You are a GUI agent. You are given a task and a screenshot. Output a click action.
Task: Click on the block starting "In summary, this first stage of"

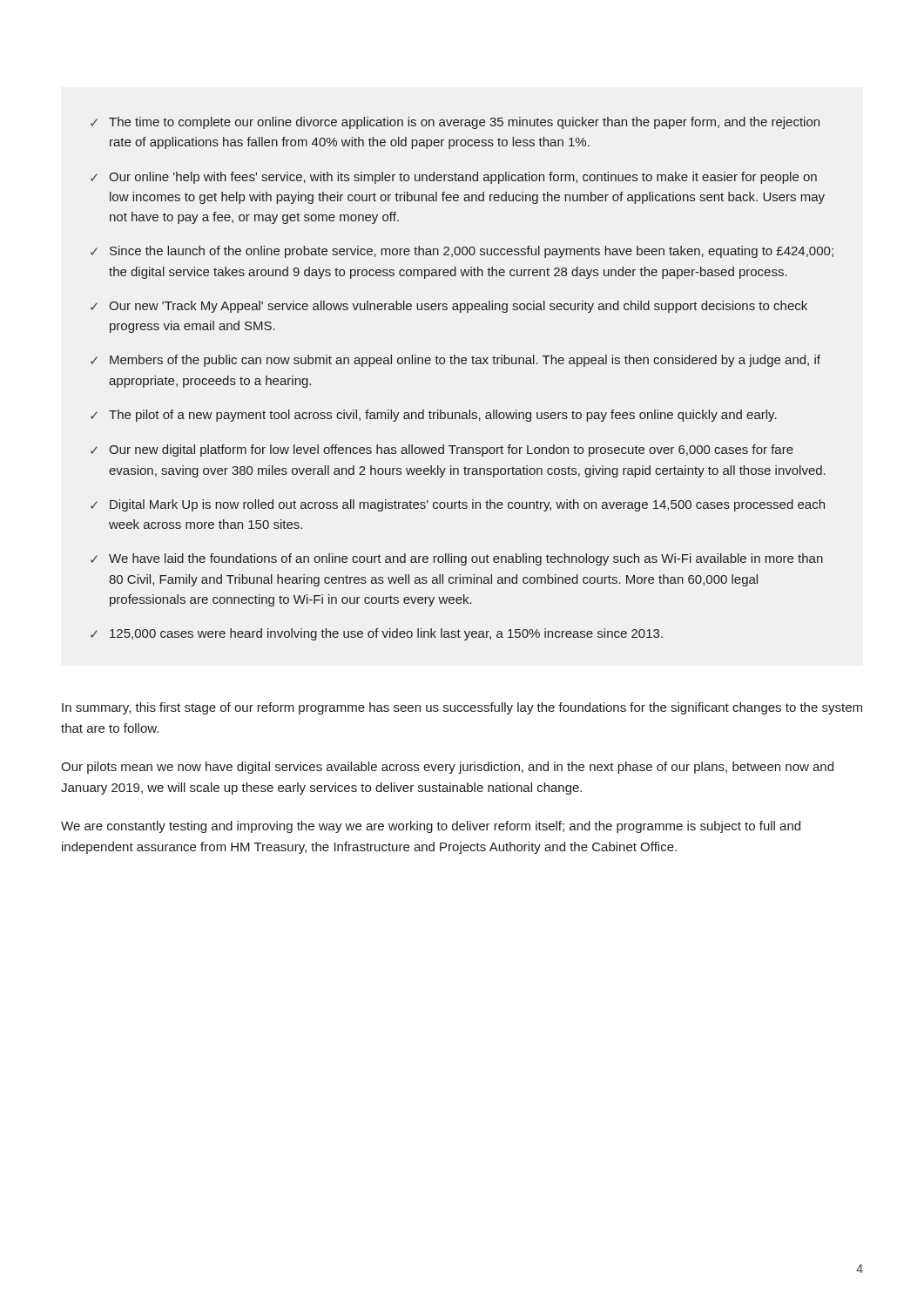(x=462, y=717)
